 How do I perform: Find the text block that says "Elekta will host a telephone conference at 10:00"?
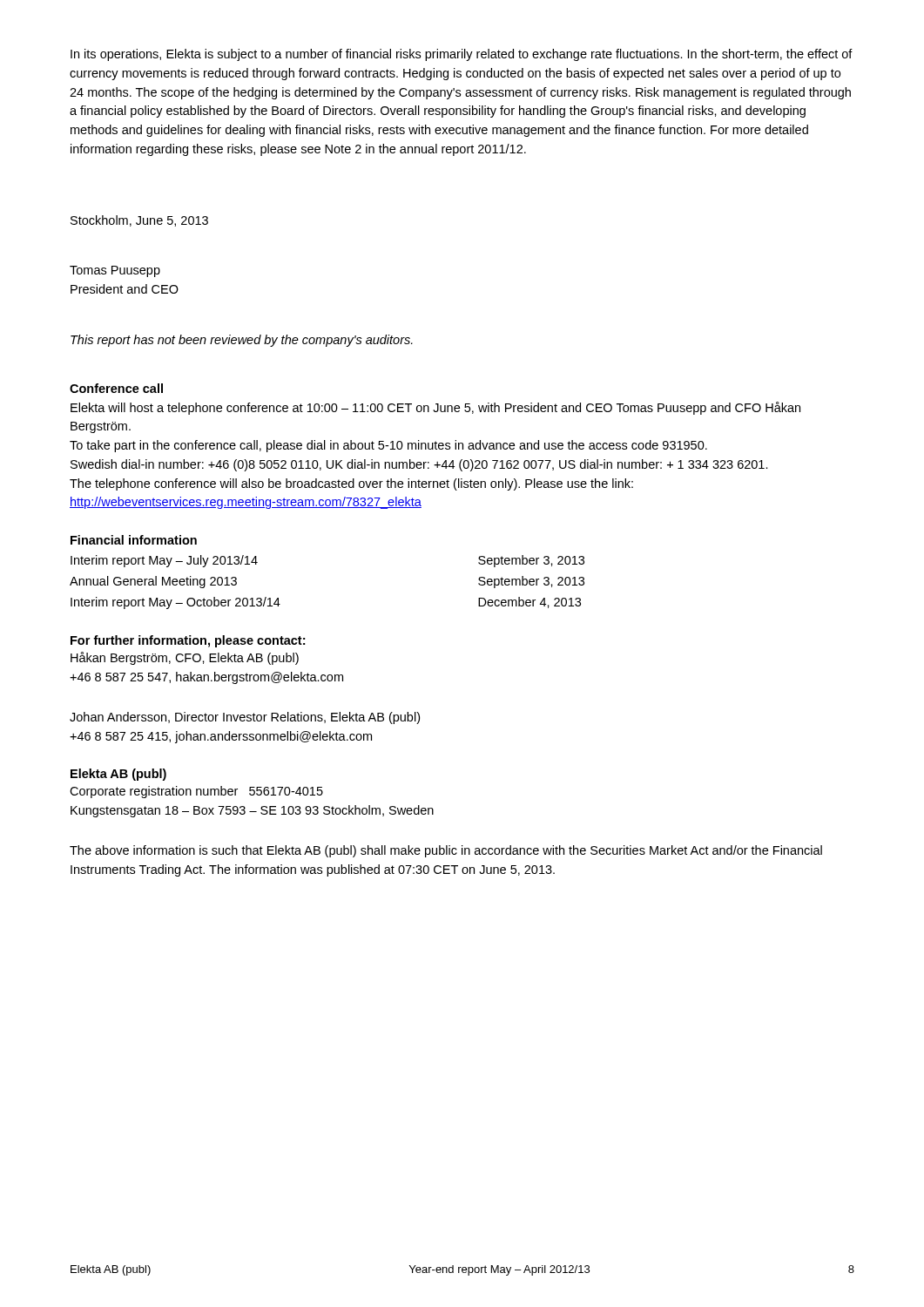coord(436,455)
